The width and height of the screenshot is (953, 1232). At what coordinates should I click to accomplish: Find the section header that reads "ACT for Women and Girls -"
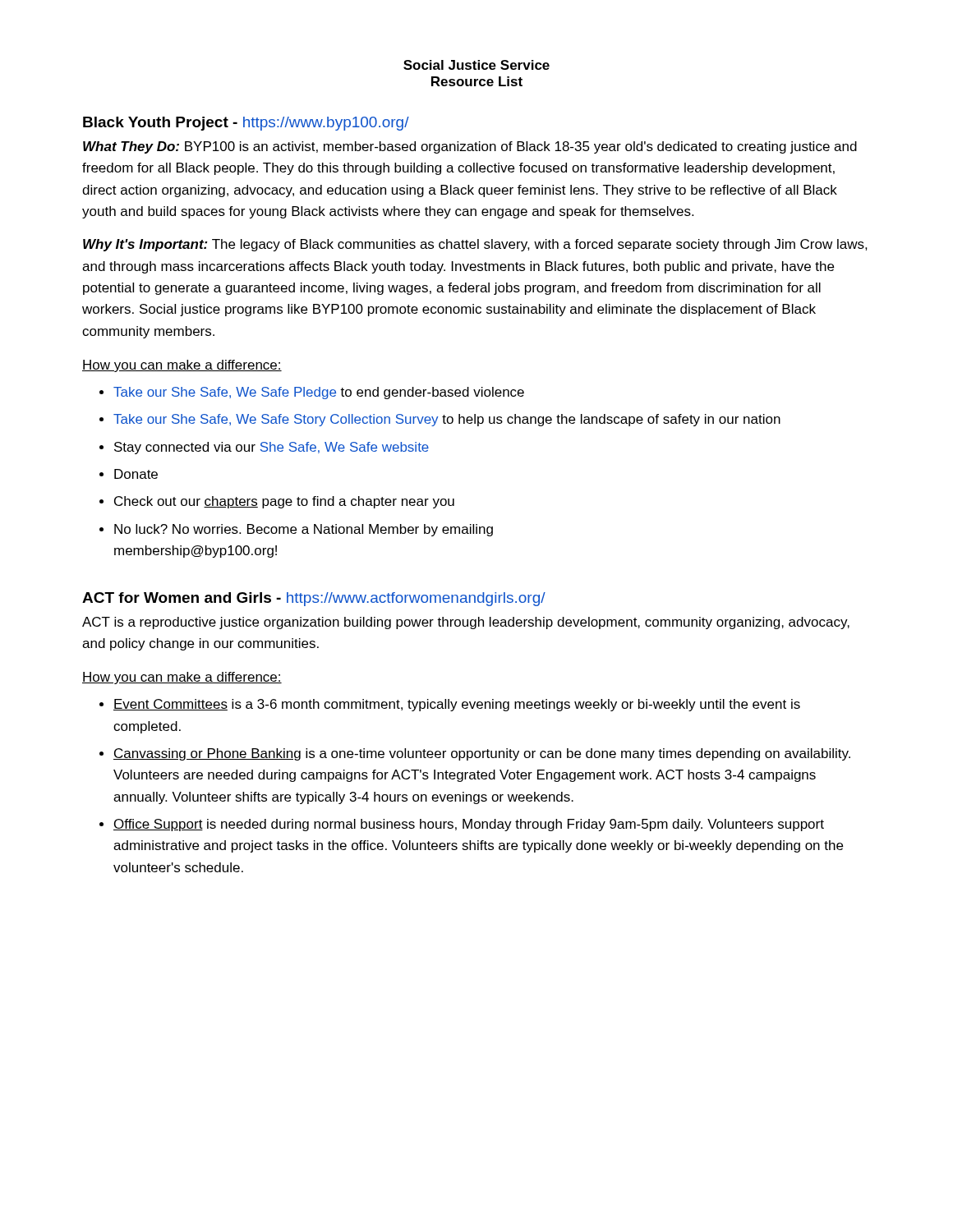[x=314, y=597]
